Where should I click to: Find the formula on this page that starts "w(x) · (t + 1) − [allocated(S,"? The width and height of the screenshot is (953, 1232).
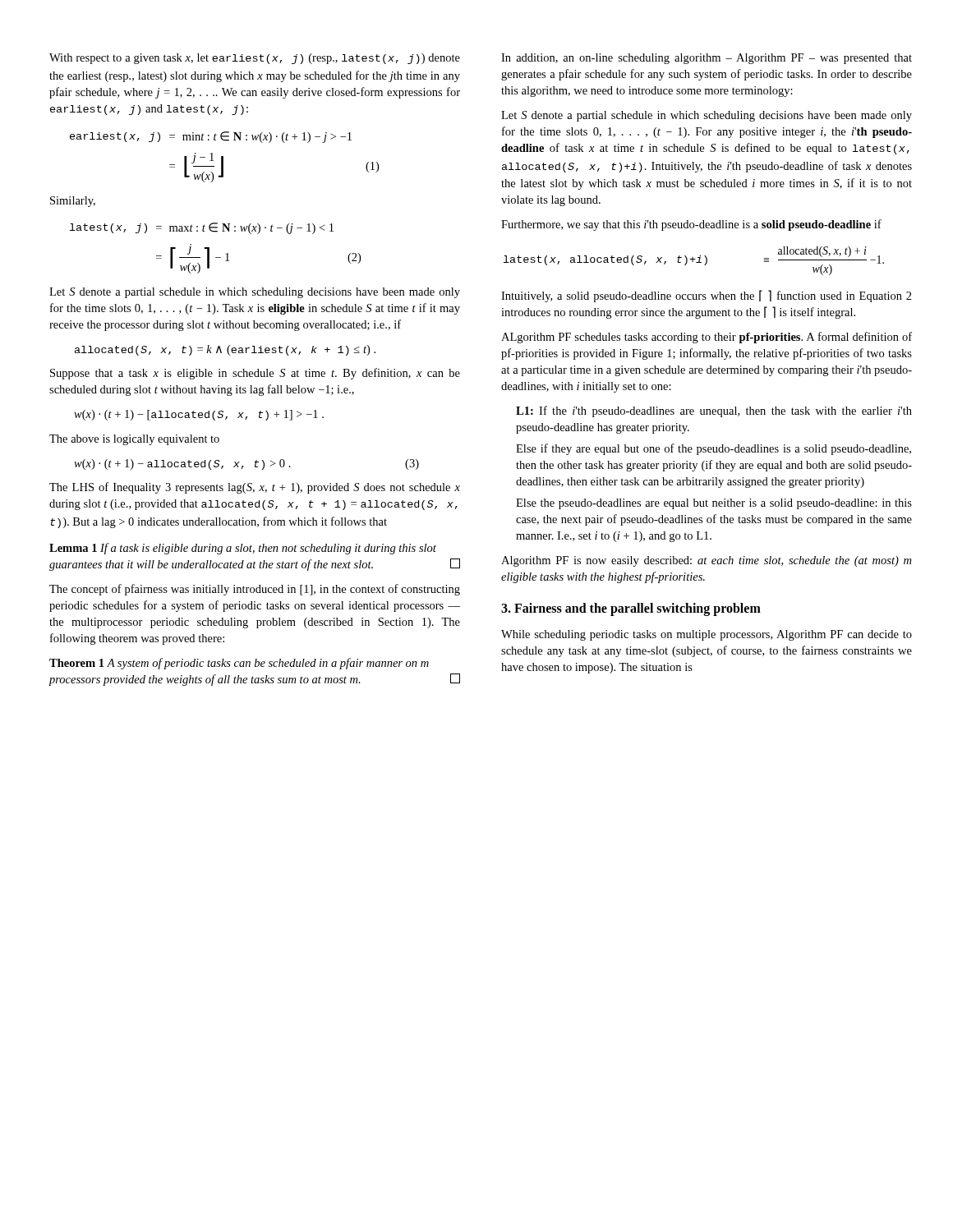coord(199,415)
